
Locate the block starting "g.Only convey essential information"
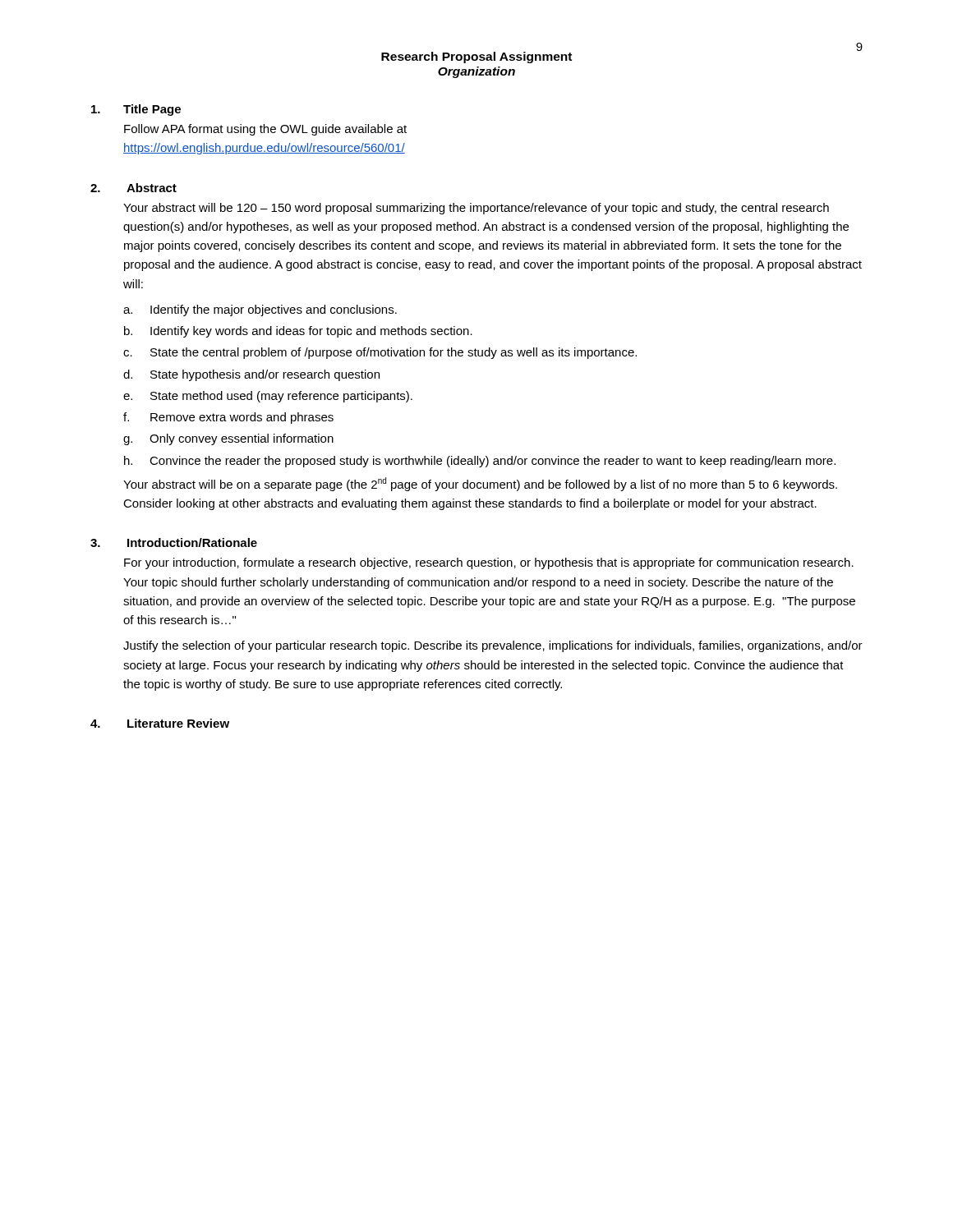tap(228, 439)
